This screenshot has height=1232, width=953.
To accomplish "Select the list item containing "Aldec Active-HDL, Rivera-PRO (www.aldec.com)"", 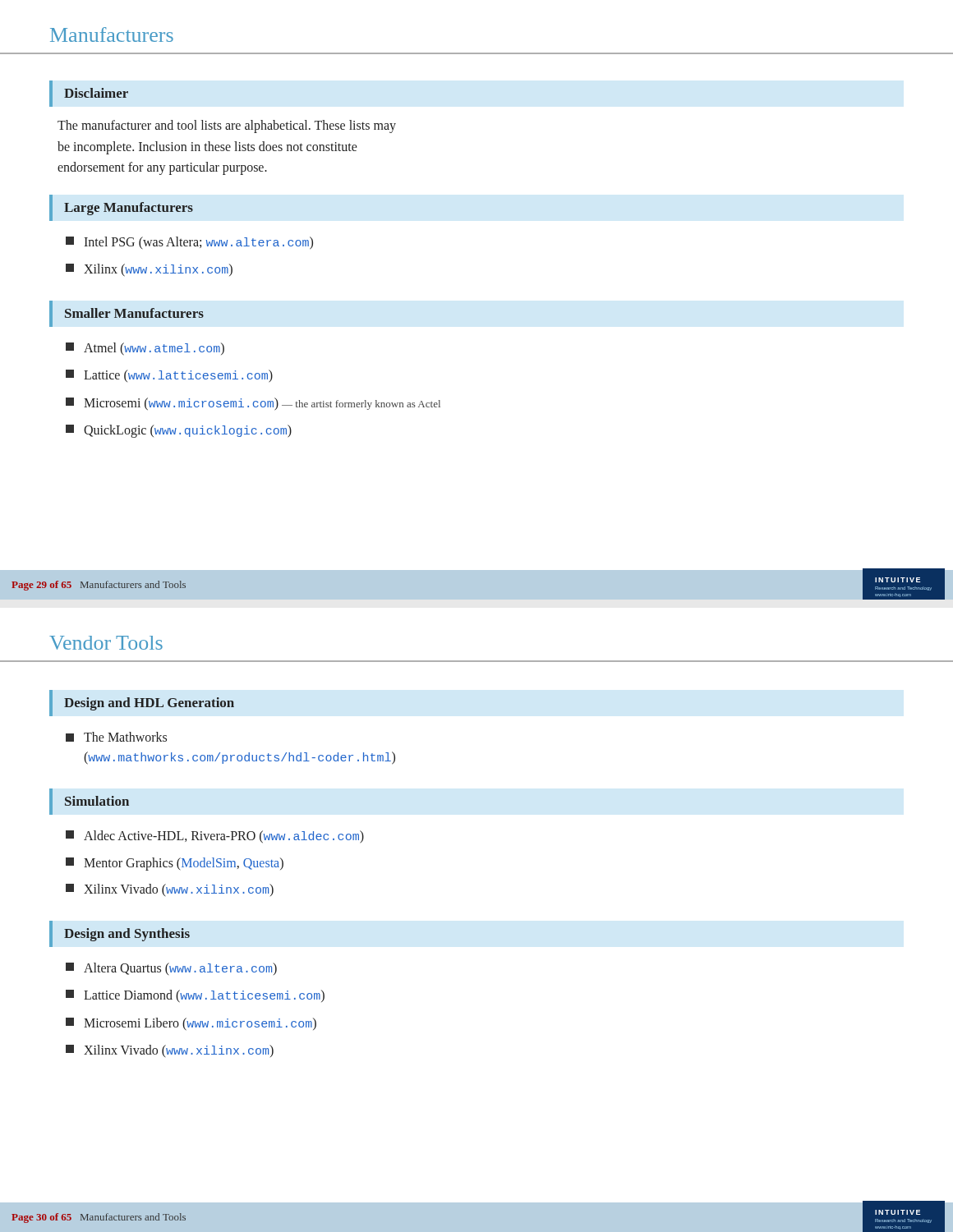I will pyautogui.click(x=215, y=837).
